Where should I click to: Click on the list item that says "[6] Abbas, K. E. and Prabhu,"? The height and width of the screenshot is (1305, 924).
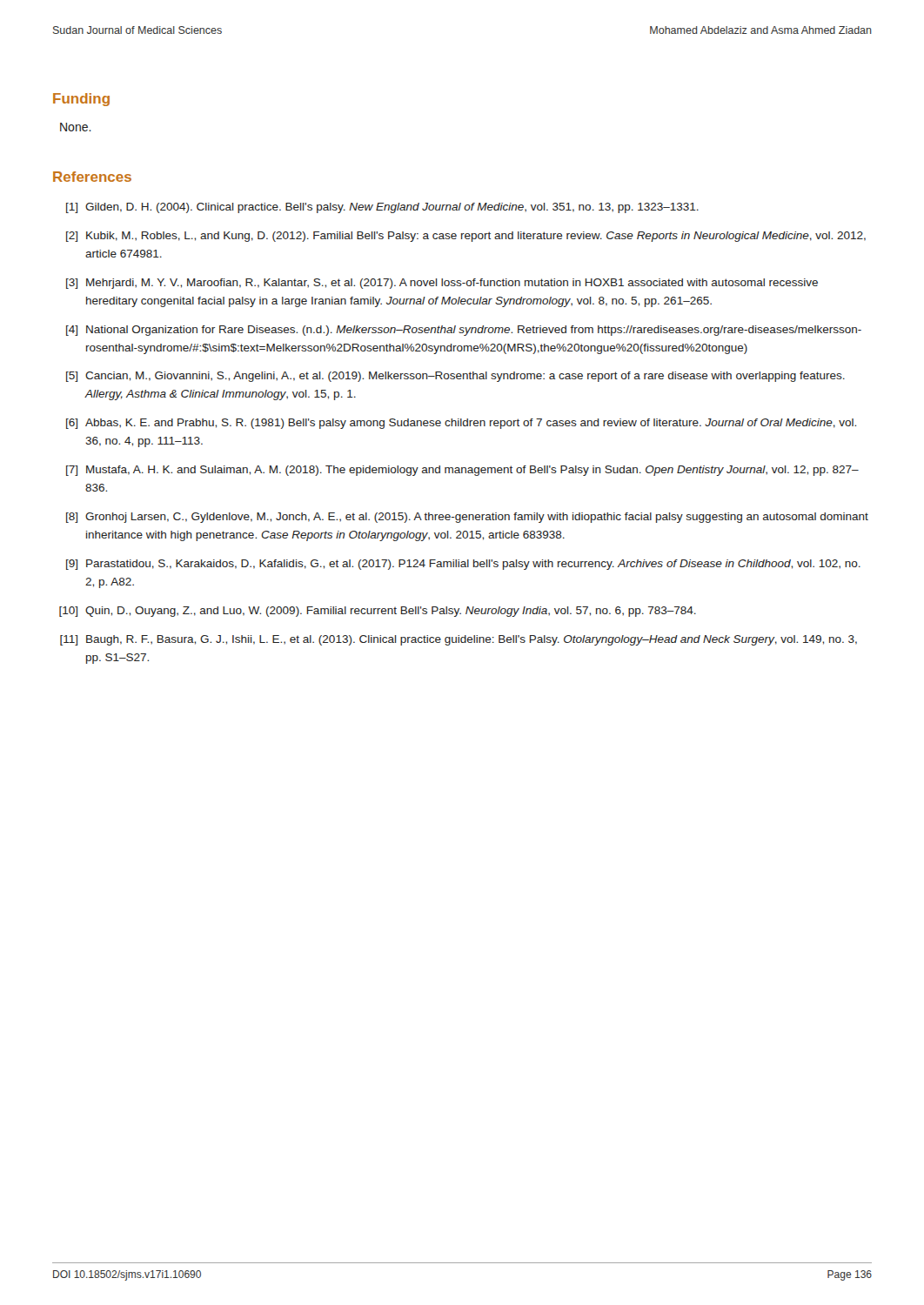462,433
